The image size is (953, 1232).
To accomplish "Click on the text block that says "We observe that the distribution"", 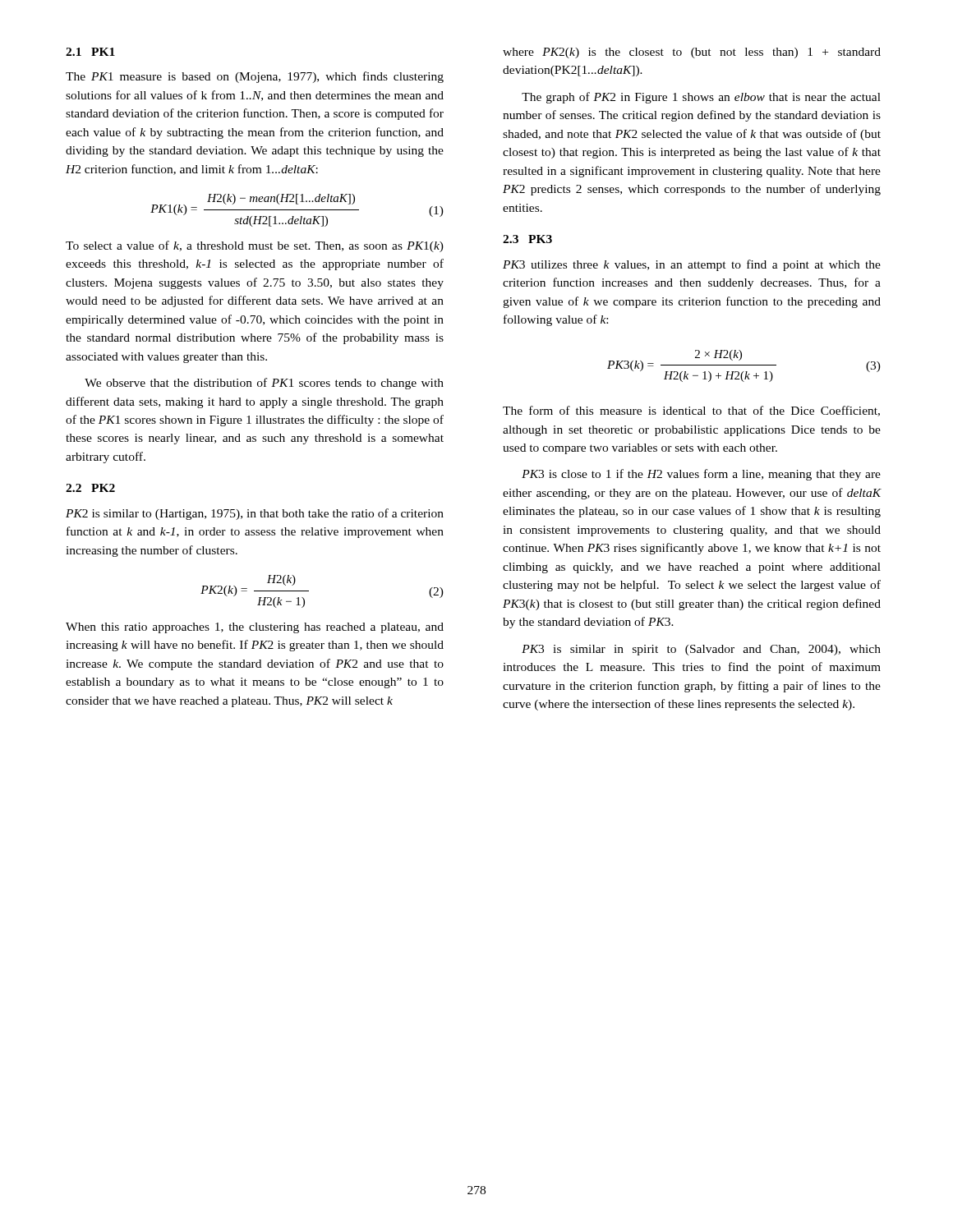I will point(255,419).
